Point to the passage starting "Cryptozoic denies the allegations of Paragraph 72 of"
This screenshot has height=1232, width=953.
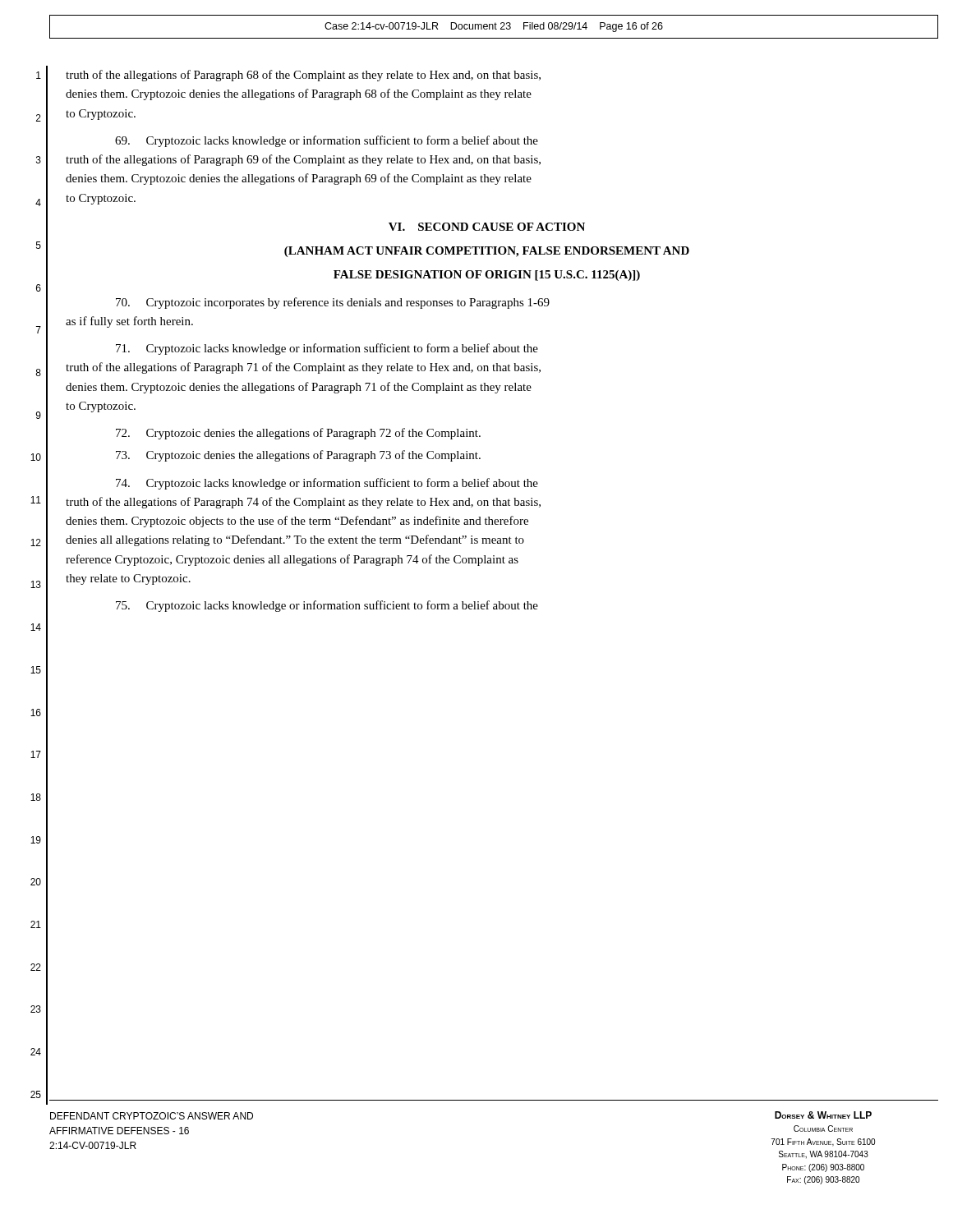coord(298,433)
